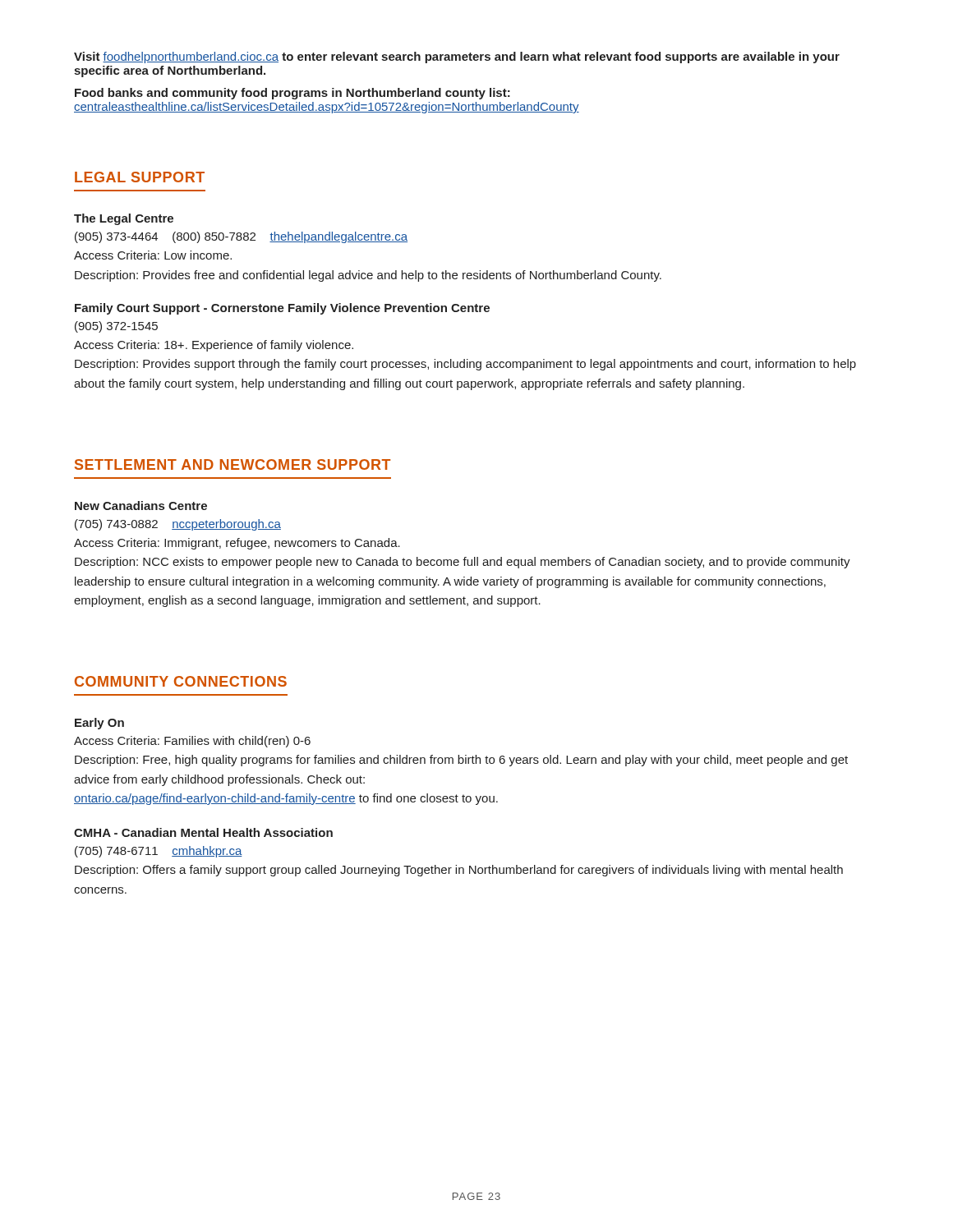Click the passage that begins "(705) 743-0882 nccpeterborough.ca"
The width and height of the screenshot is (953, 1232).
(462, 562)
